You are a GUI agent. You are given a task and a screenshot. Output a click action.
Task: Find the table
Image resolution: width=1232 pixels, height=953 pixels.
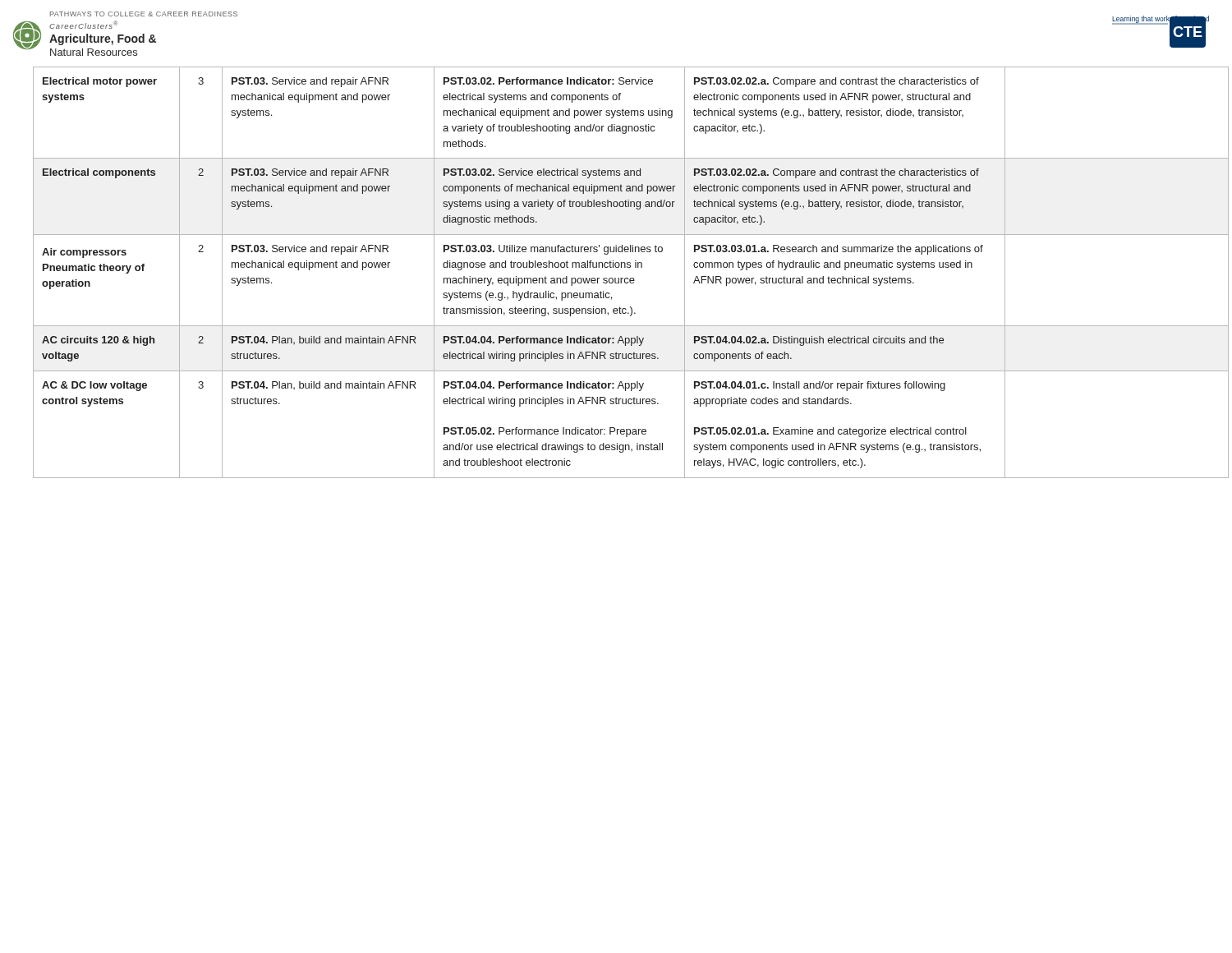pos(616,272)
